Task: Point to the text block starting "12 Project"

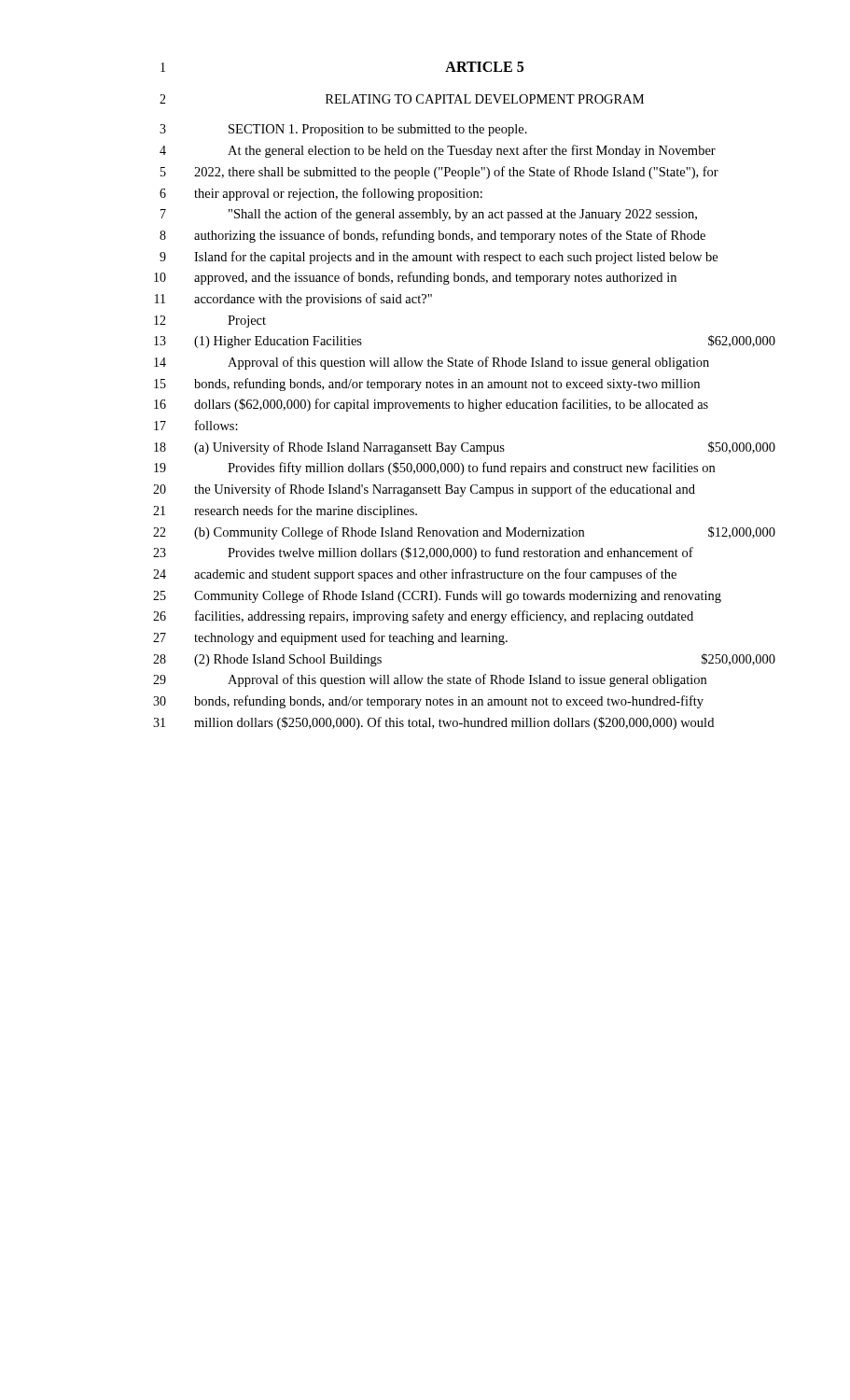Action: coord(163,322)
